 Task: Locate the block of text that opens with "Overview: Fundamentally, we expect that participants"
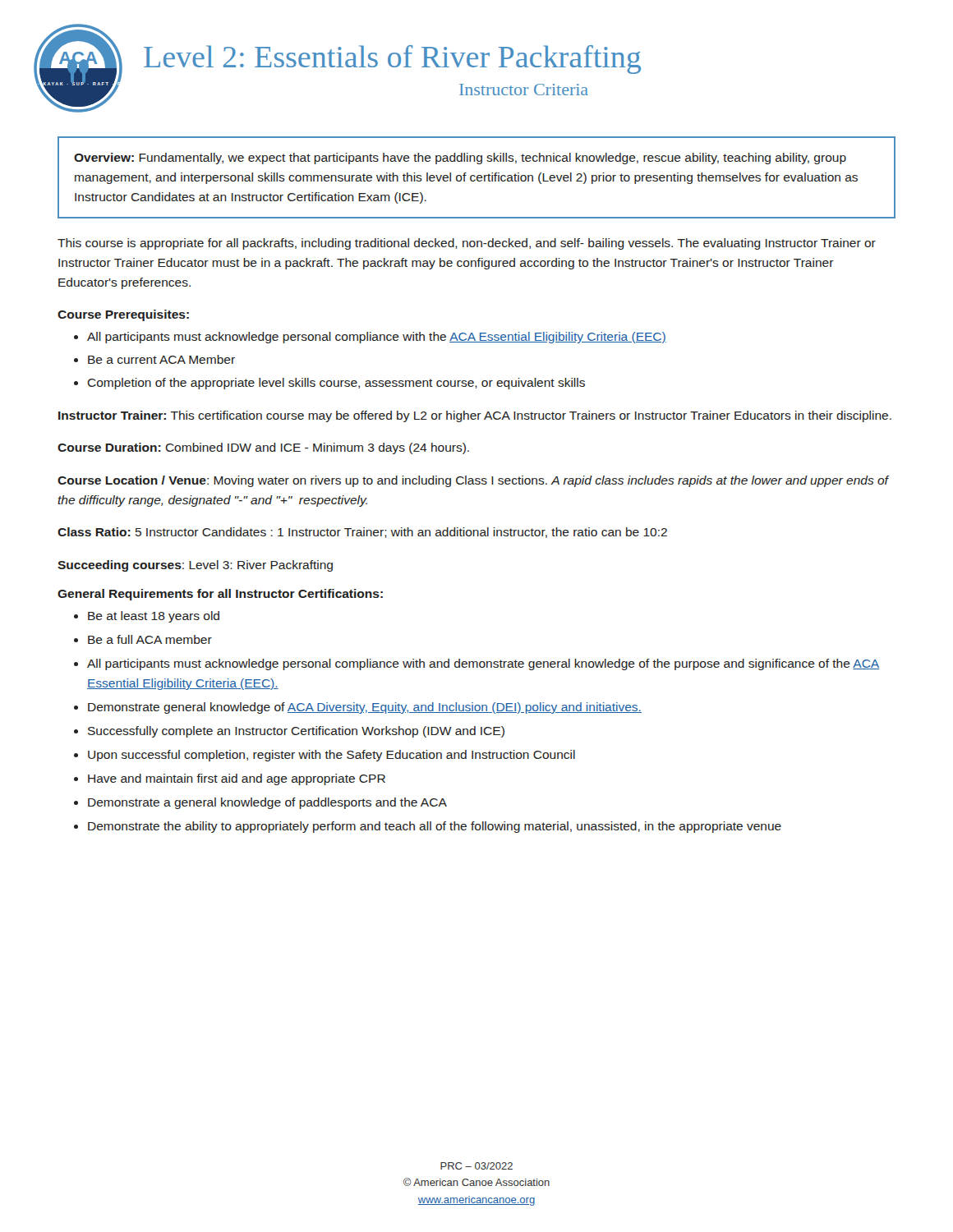point(476,177)
